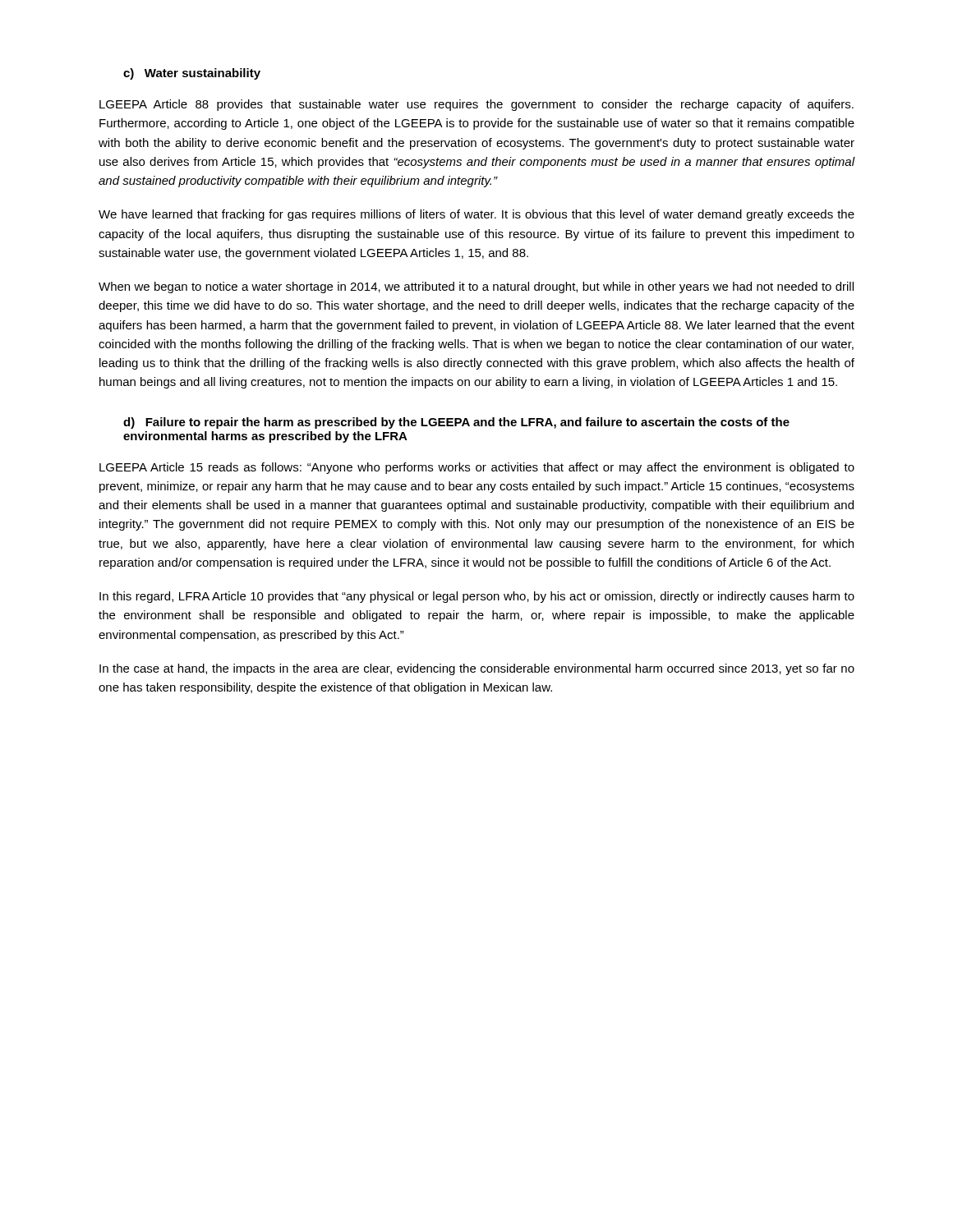The height and width of the screenshot is (1232, 953).
Task: Navigate to the text starting "In this regard, LFRA Article 10 provides"
Action: coord(476,615)
